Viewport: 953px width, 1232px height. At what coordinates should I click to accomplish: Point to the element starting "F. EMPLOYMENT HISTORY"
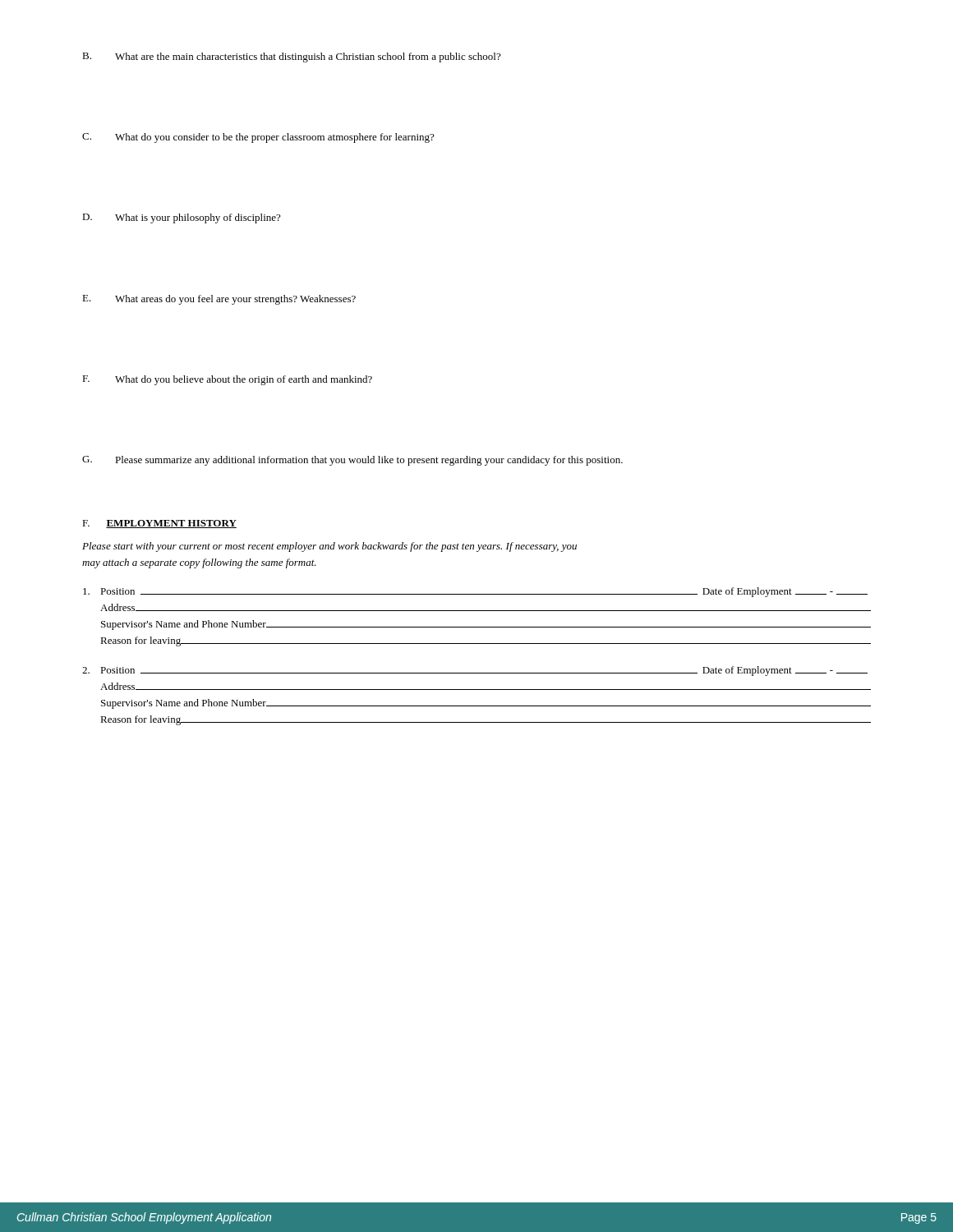(x=159, y=524)
